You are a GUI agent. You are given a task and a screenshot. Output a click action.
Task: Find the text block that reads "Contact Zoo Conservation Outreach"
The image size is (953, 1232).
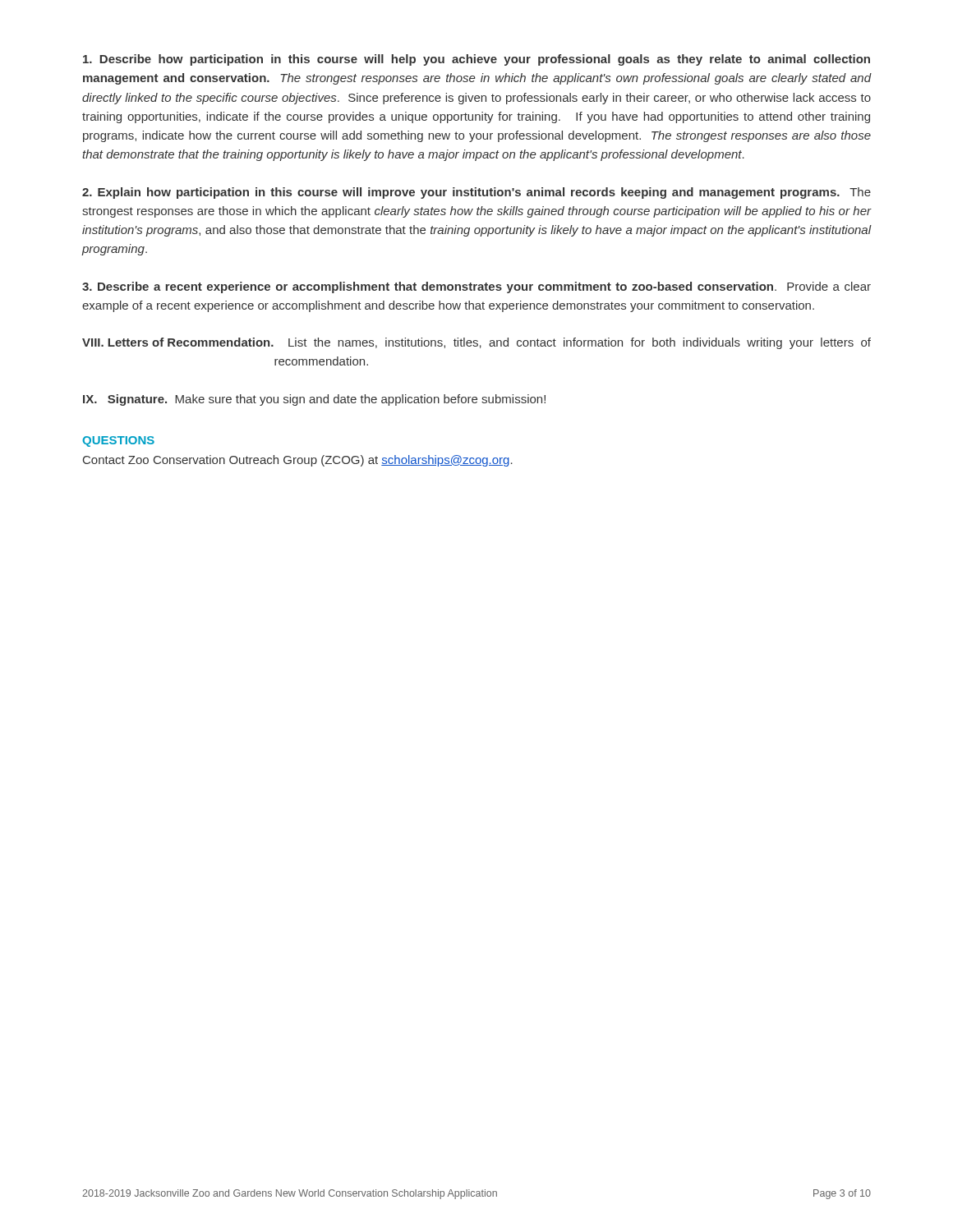476,459
